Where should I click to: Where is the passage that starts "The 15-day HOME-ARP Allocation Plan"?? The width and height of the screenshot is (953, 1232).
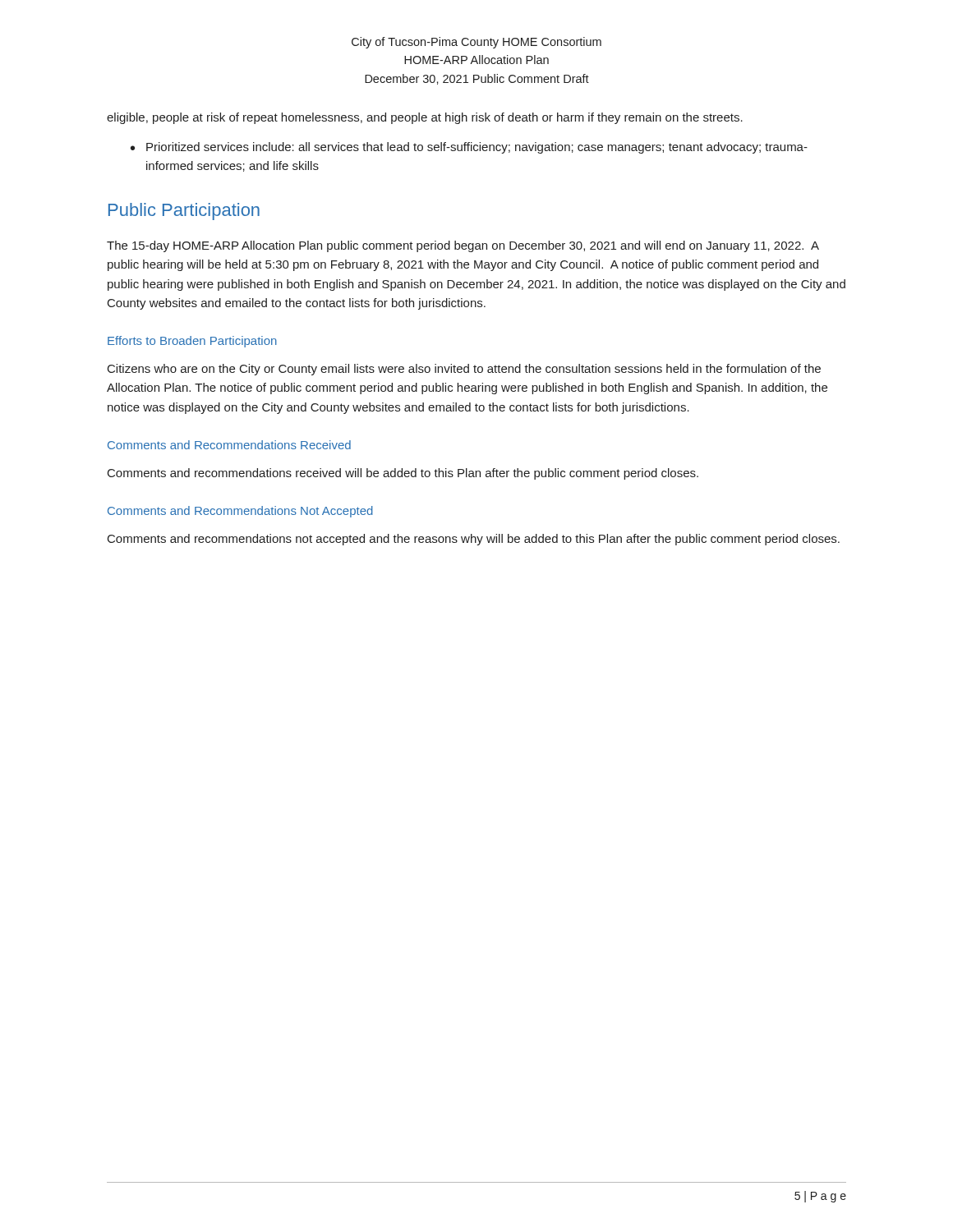(476, 274)
